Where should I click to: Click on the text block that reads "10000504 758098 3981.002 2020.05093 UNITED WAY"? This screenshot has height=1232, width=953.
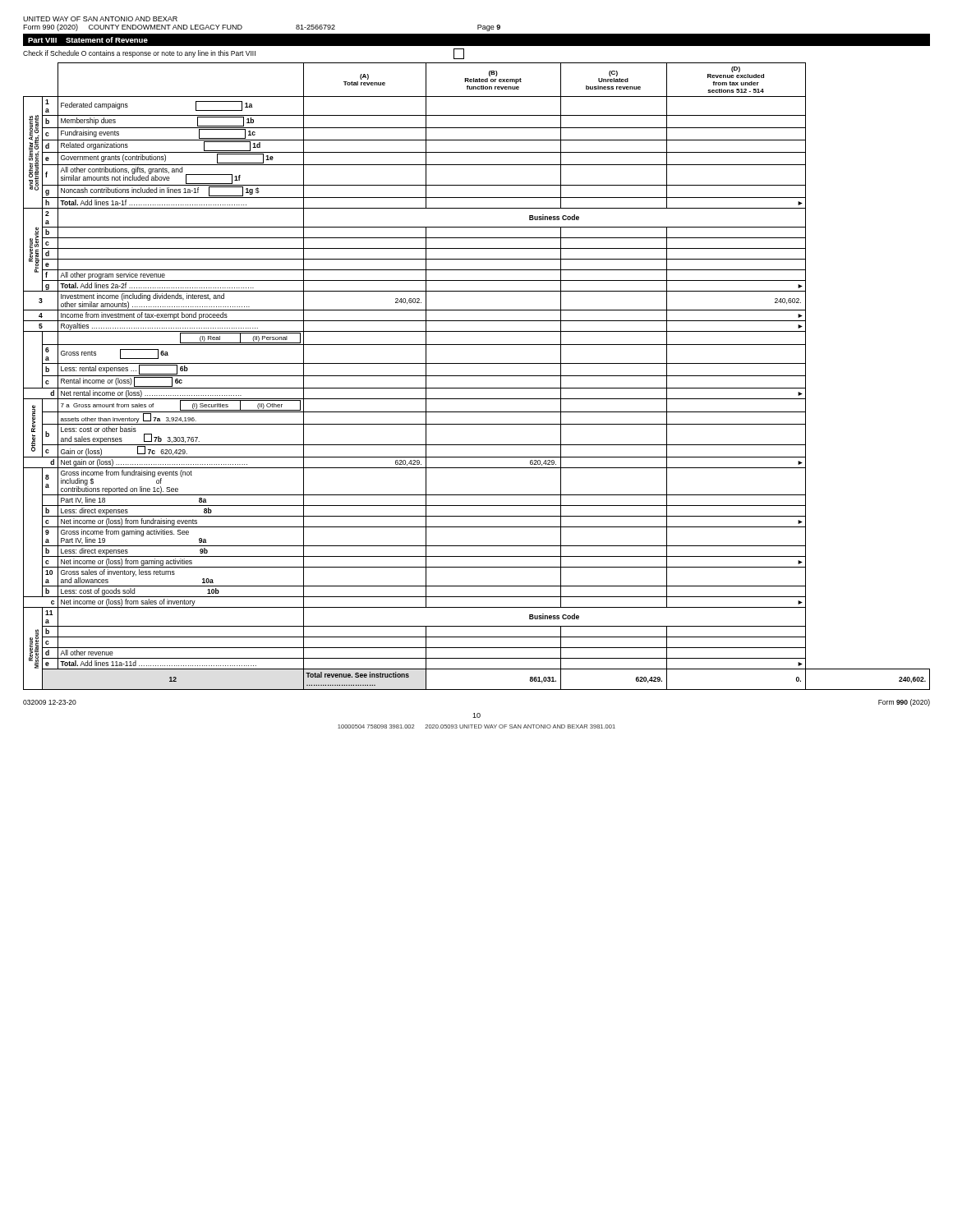point(476,727)
